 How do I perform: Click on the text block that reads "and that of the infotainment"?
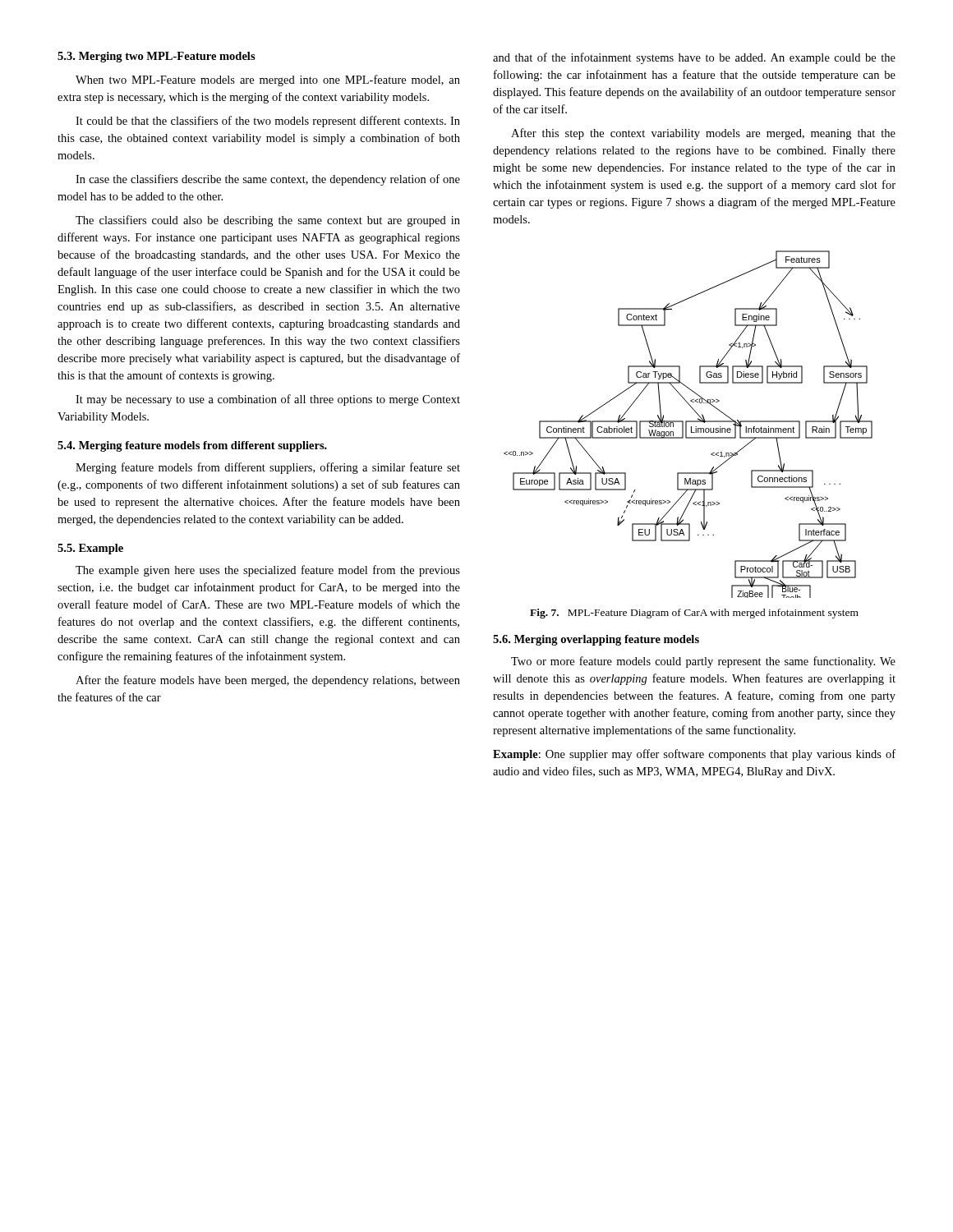(694, 139)
